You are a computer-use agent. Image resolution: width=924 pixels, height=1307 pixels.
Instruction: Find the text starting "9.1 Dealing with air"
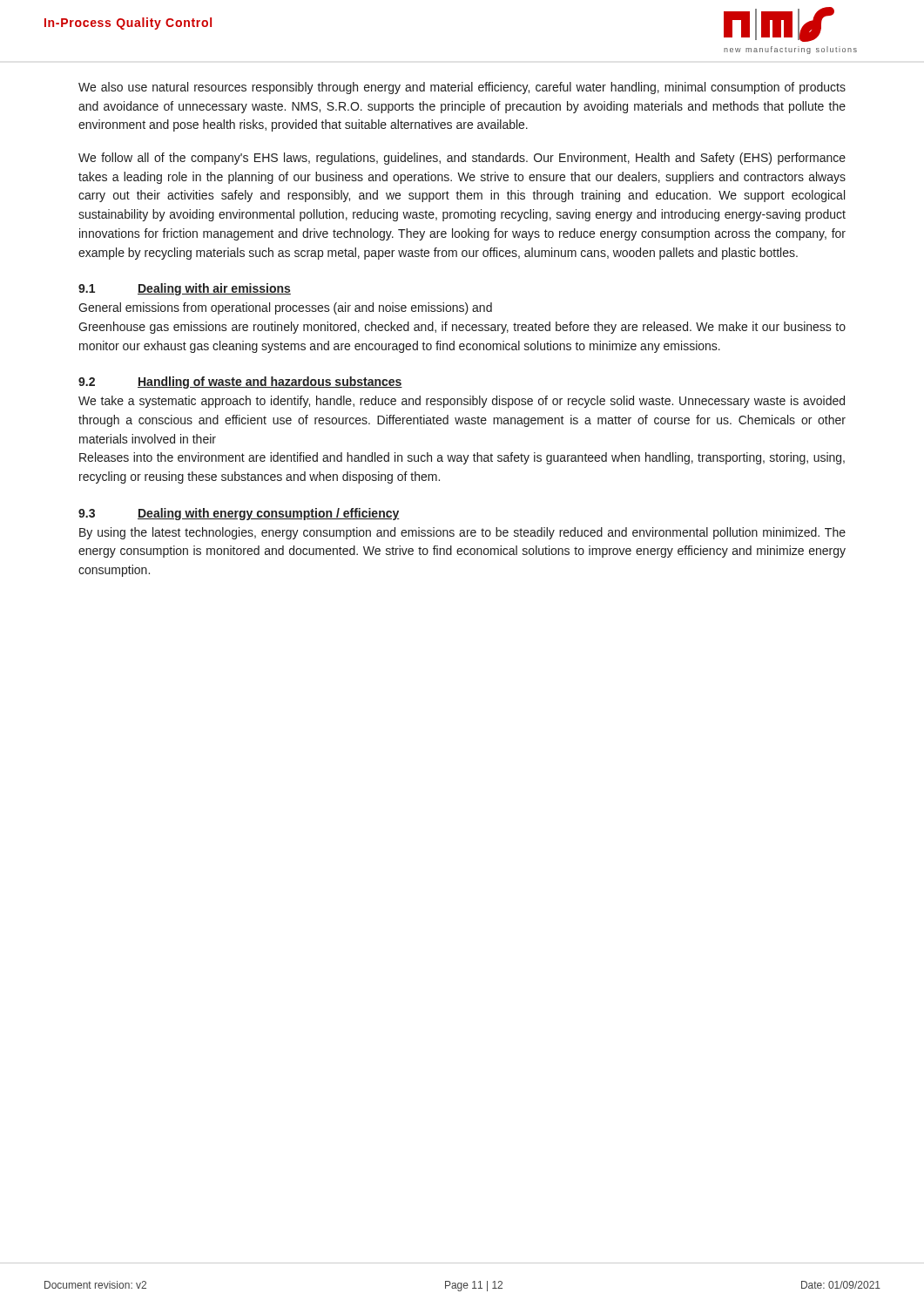185,289
